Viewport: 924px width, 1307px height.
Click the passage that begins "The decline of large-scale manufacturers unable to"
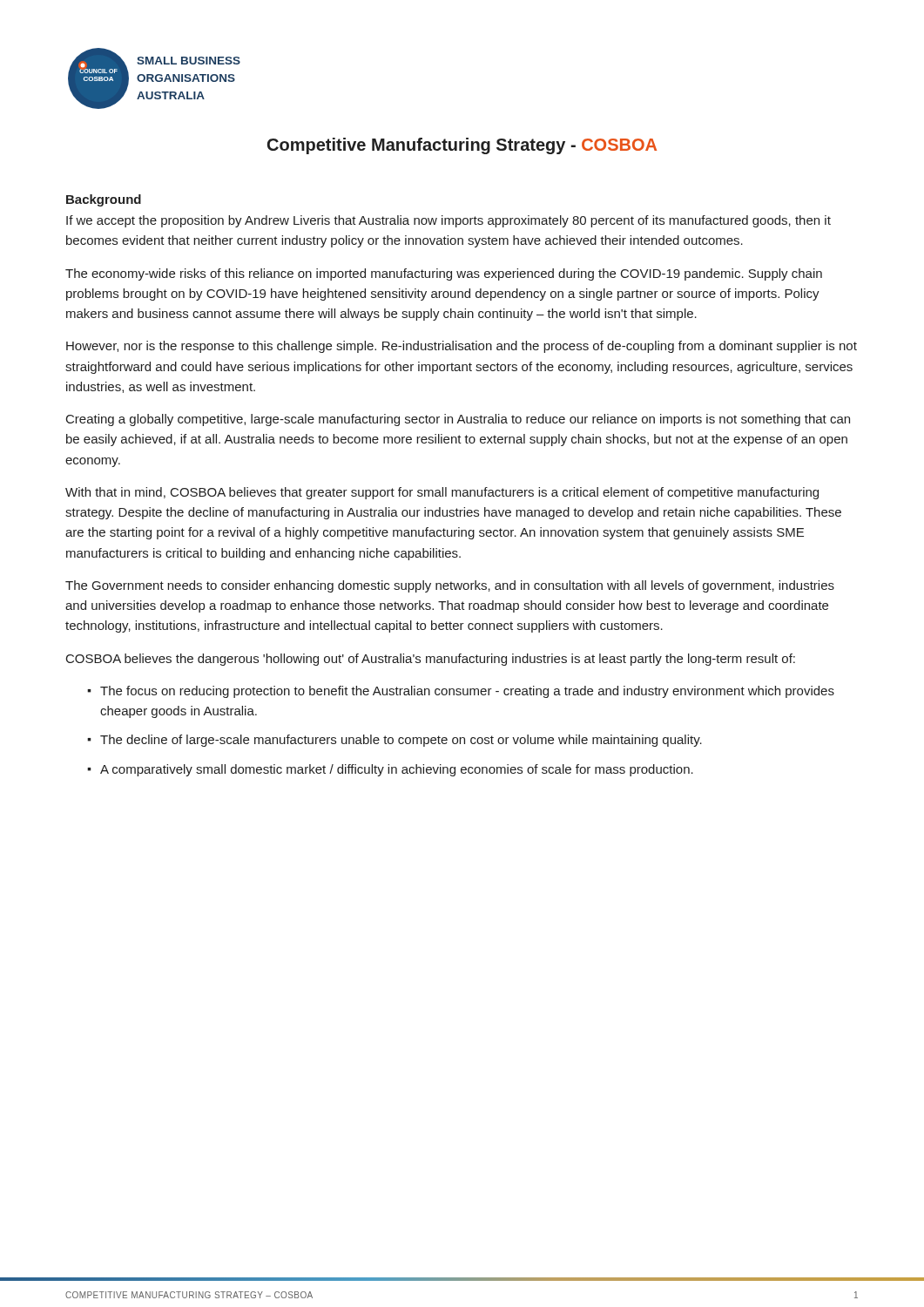[401, 740]
